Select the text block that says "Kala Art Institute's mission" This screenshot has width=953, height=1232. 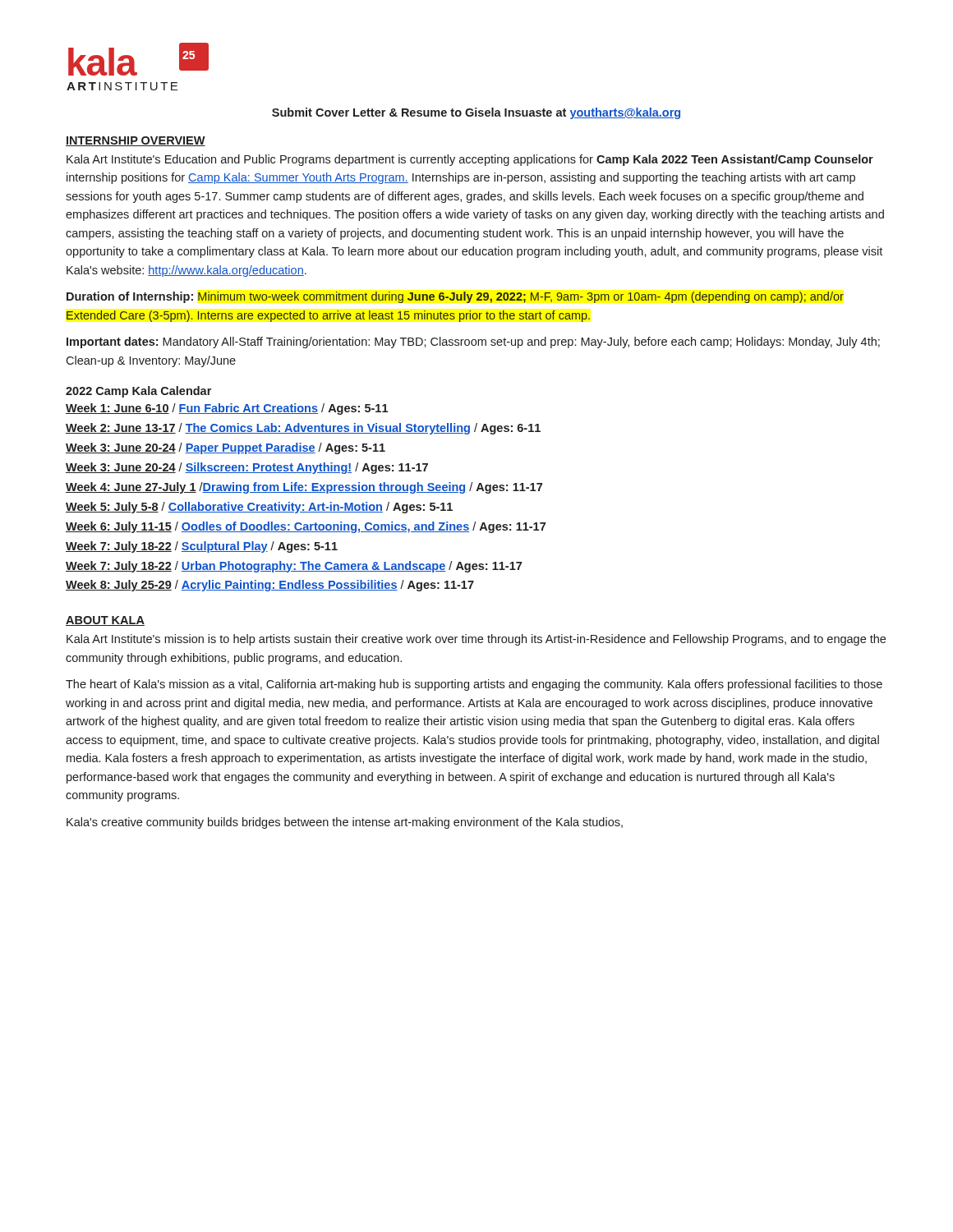[476, 649]
